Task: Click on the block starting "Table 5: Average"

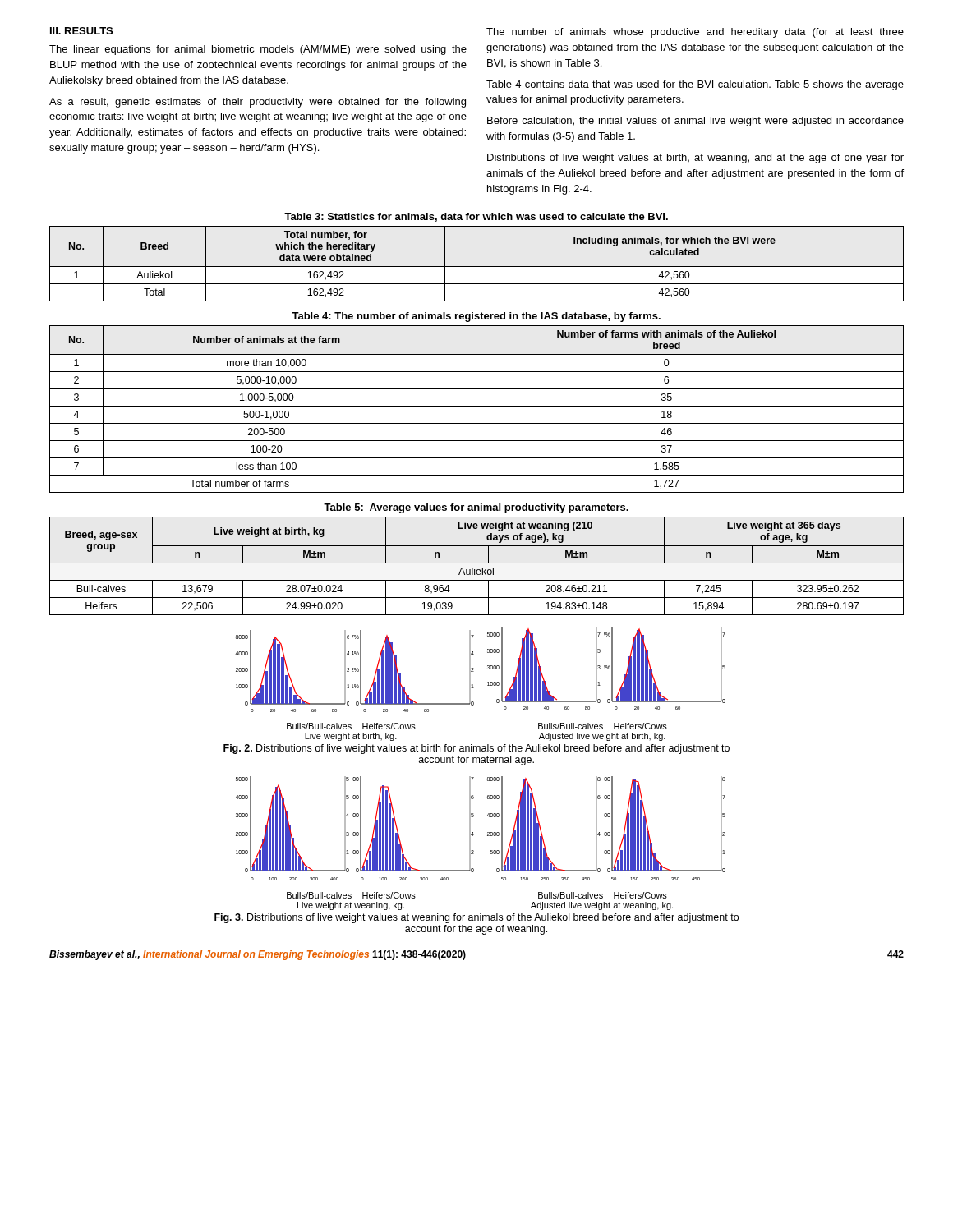Action: coord(476,508)
